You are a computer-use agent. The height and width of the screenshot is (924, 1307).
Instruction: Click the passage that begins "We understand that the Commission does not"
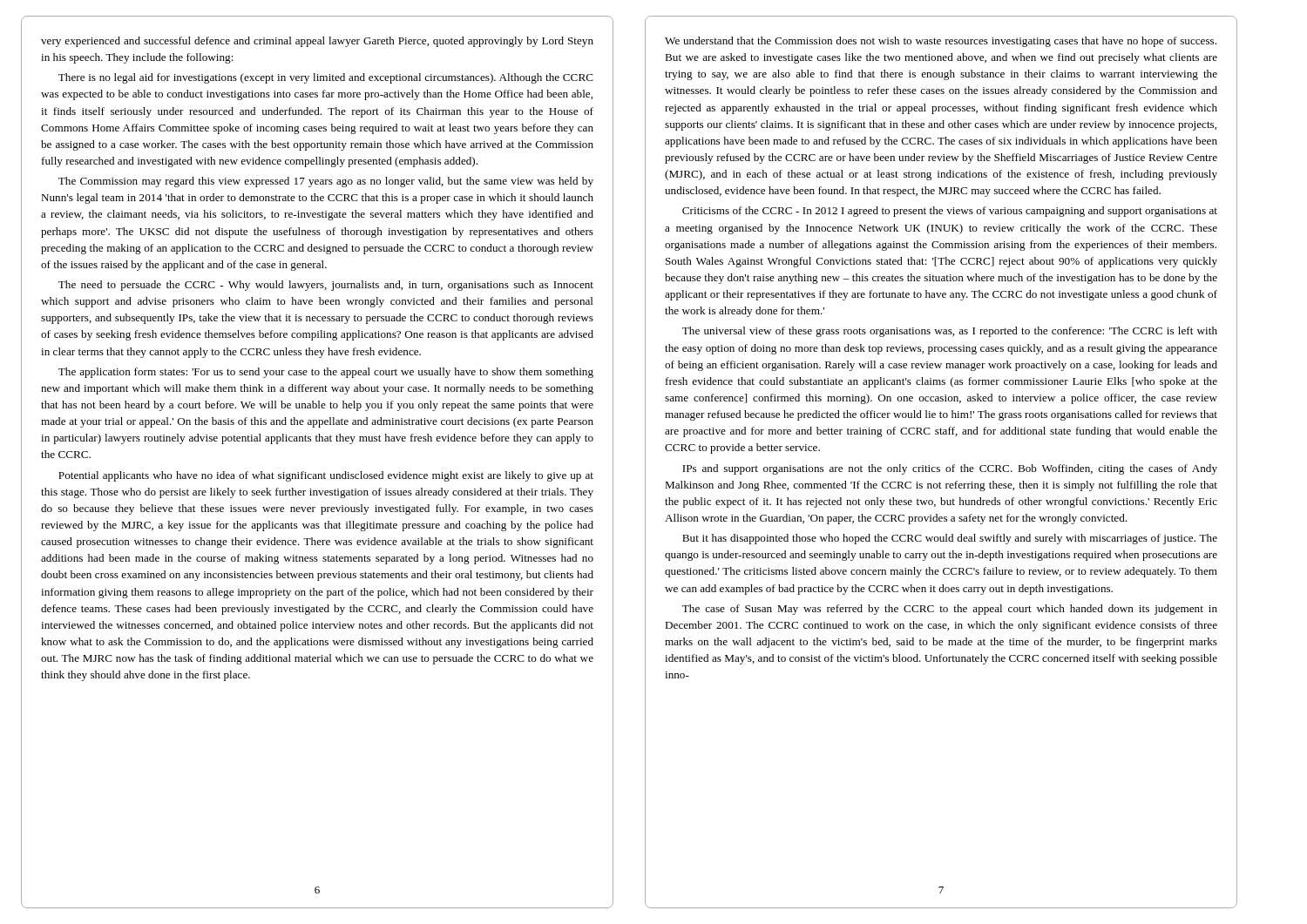click(x=941, y=358)
